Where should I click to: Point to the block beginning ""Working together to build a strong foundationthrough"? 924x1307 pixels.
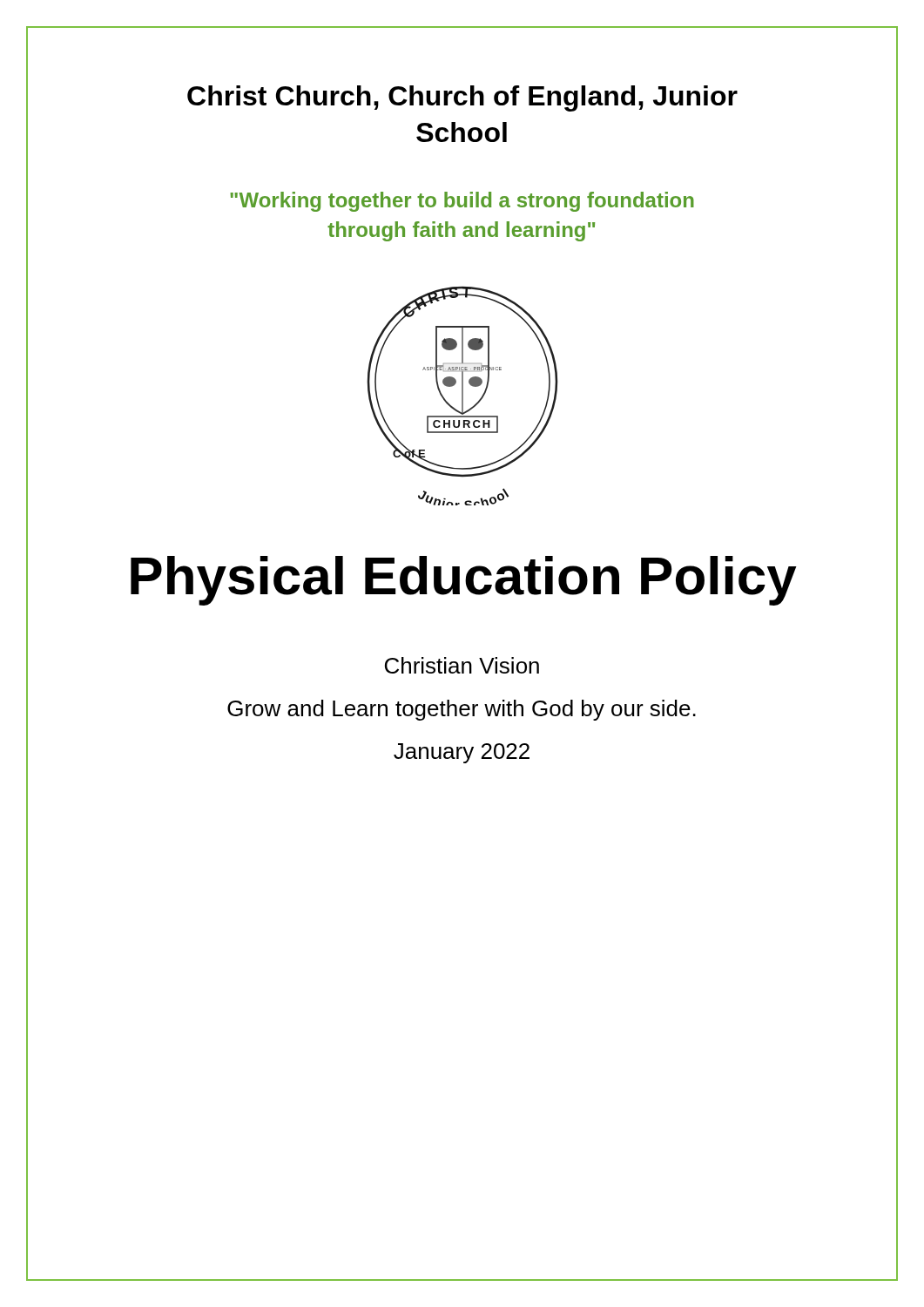click(462, 215)
